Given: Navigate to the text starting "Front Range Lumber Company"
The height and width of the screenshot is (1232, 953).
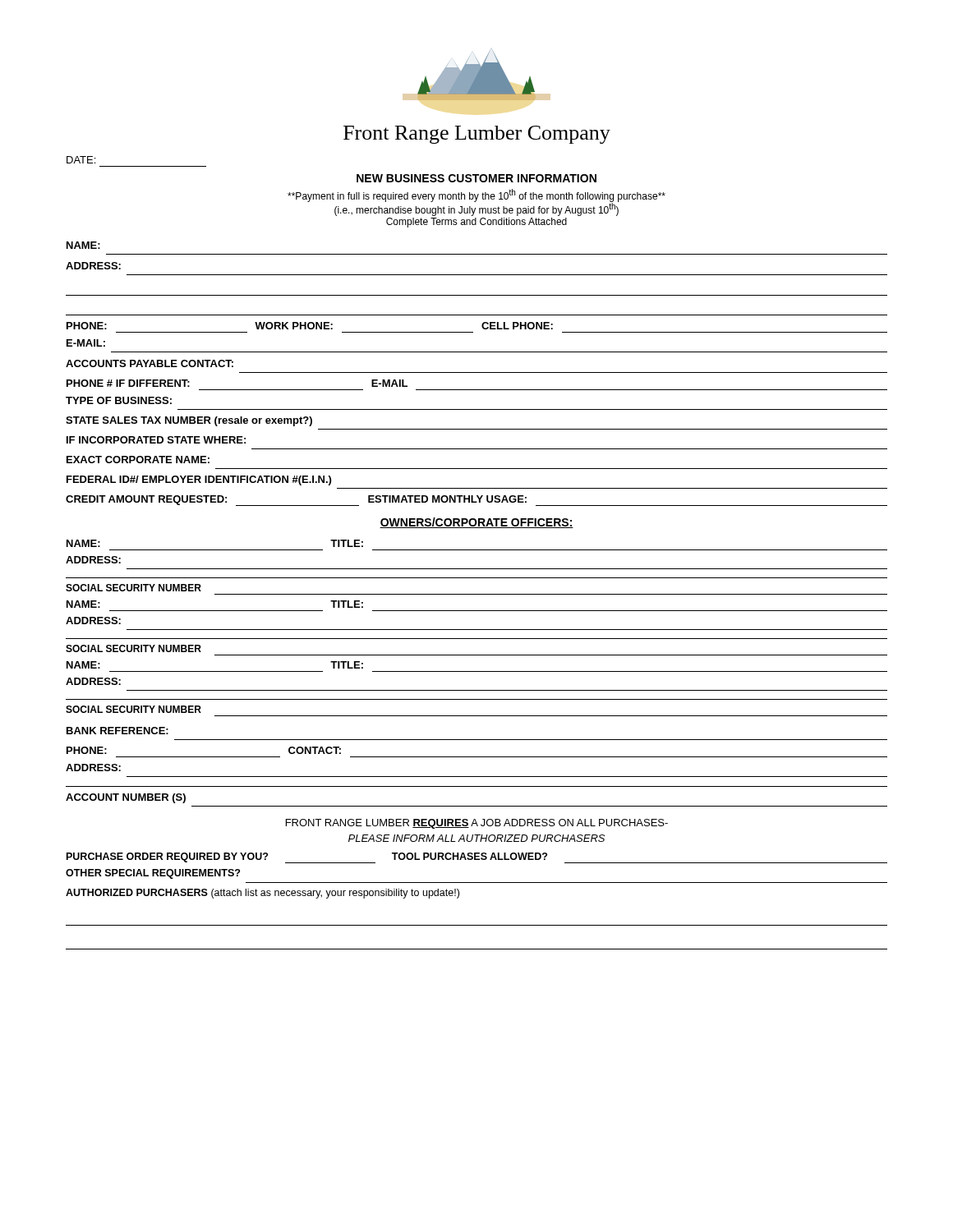Looking at the screenshot, I should point(476,133).
